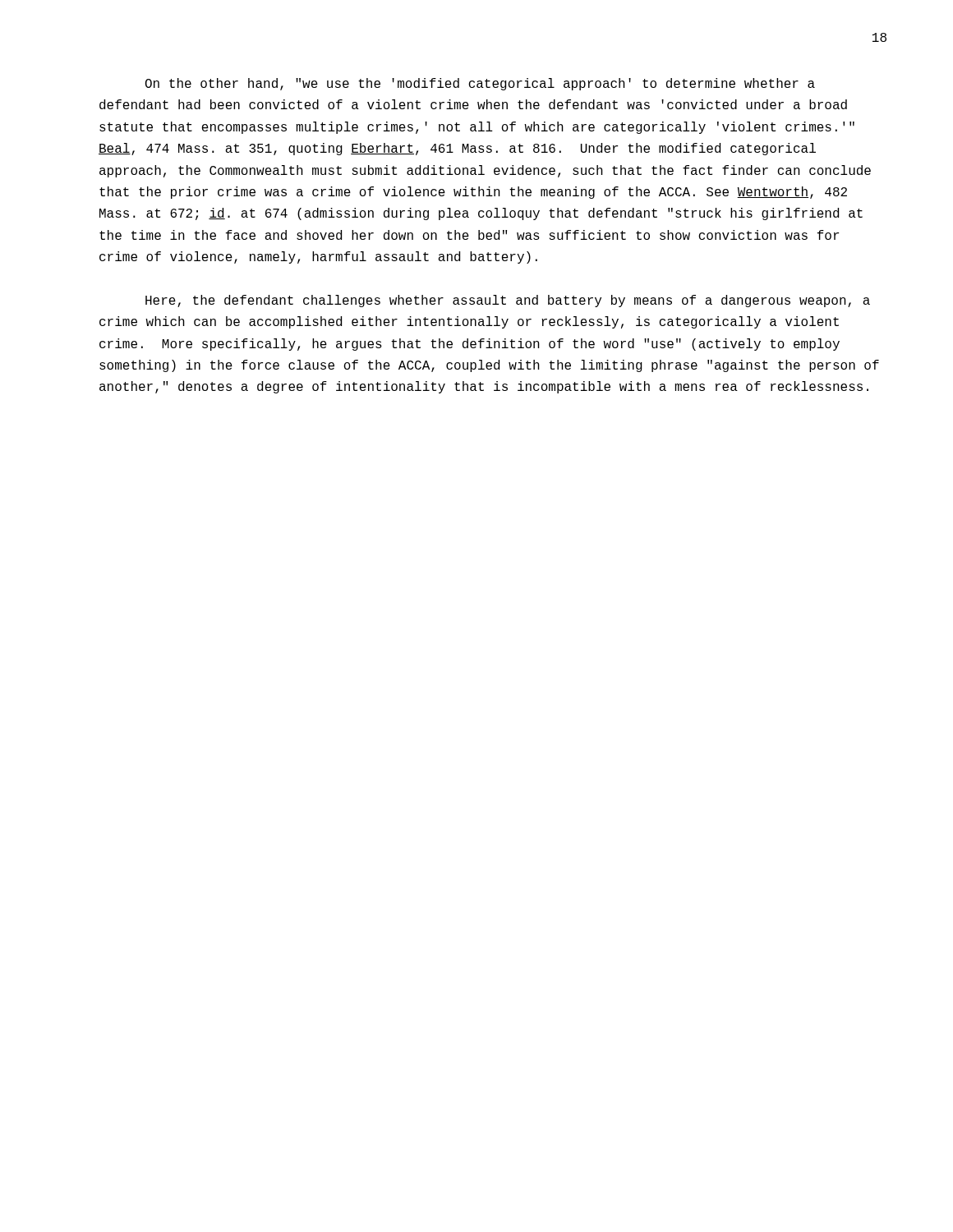Point to the block beginning "On the other hand, "we use the"

(493, 236)
